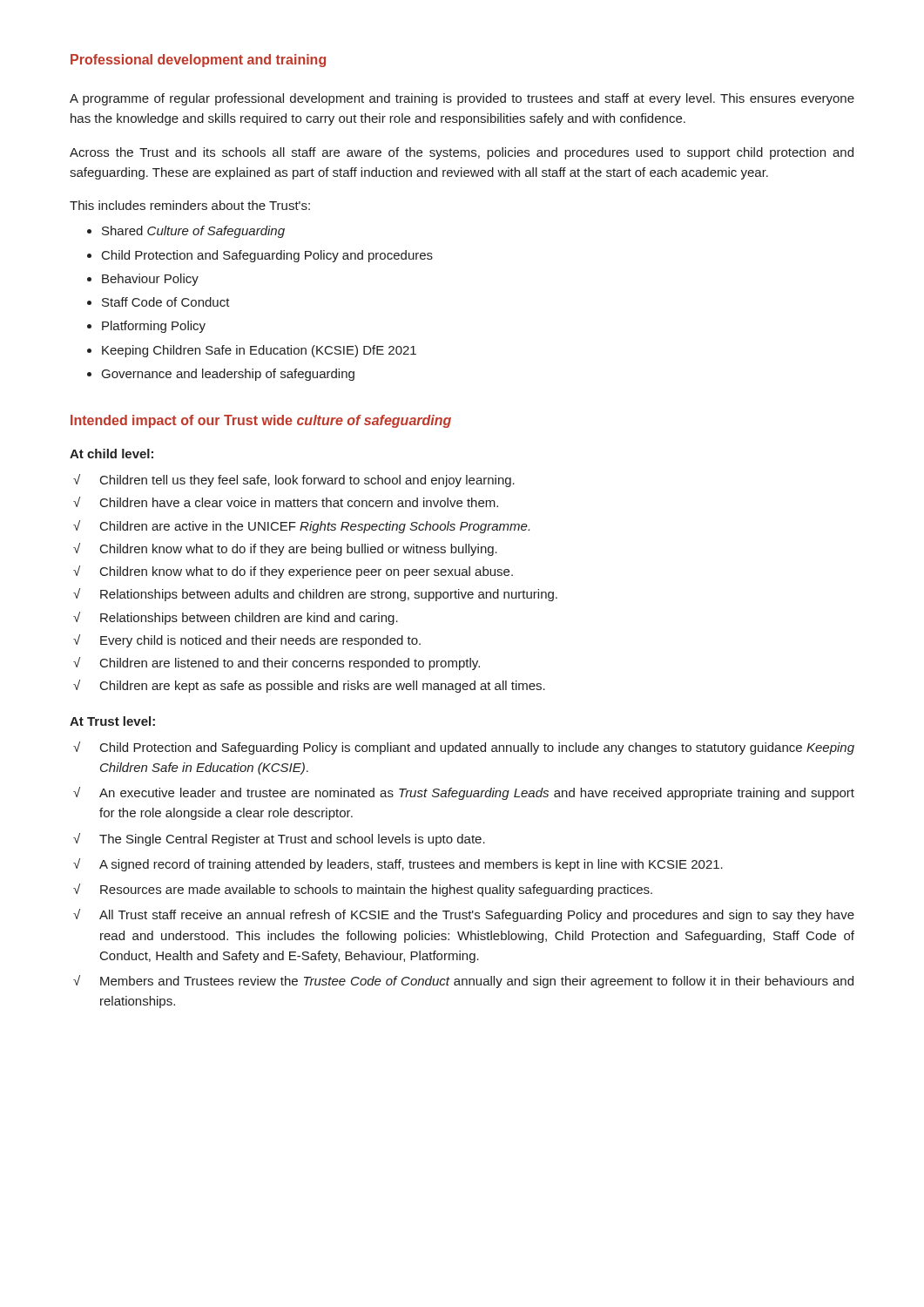924x1307 pixels.
Task: Locate the text block that reads "A programme of regular professional development and"
Action: (462, 108)
